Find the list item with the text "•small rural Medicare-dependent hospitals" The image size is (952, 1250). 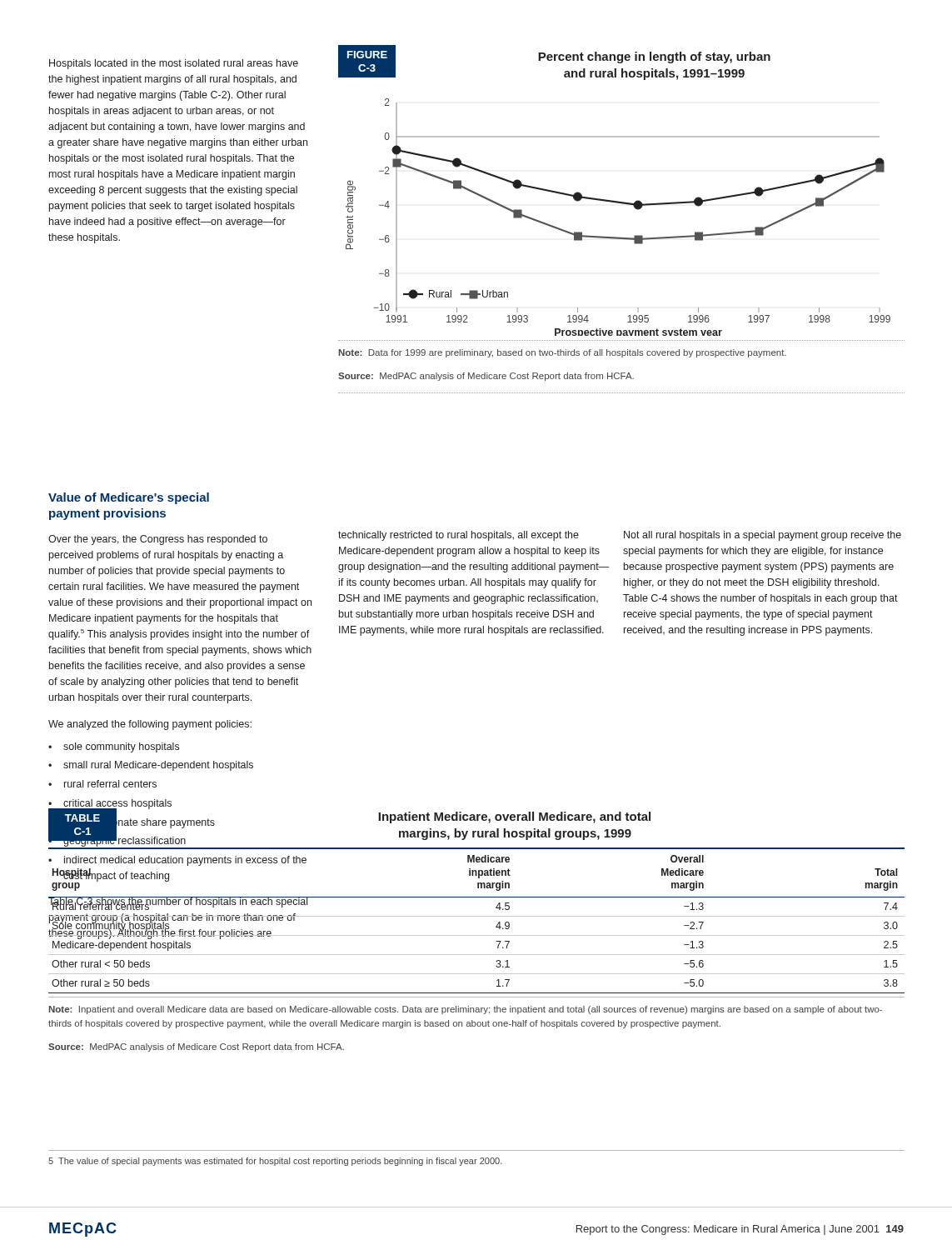click(181, 766)
